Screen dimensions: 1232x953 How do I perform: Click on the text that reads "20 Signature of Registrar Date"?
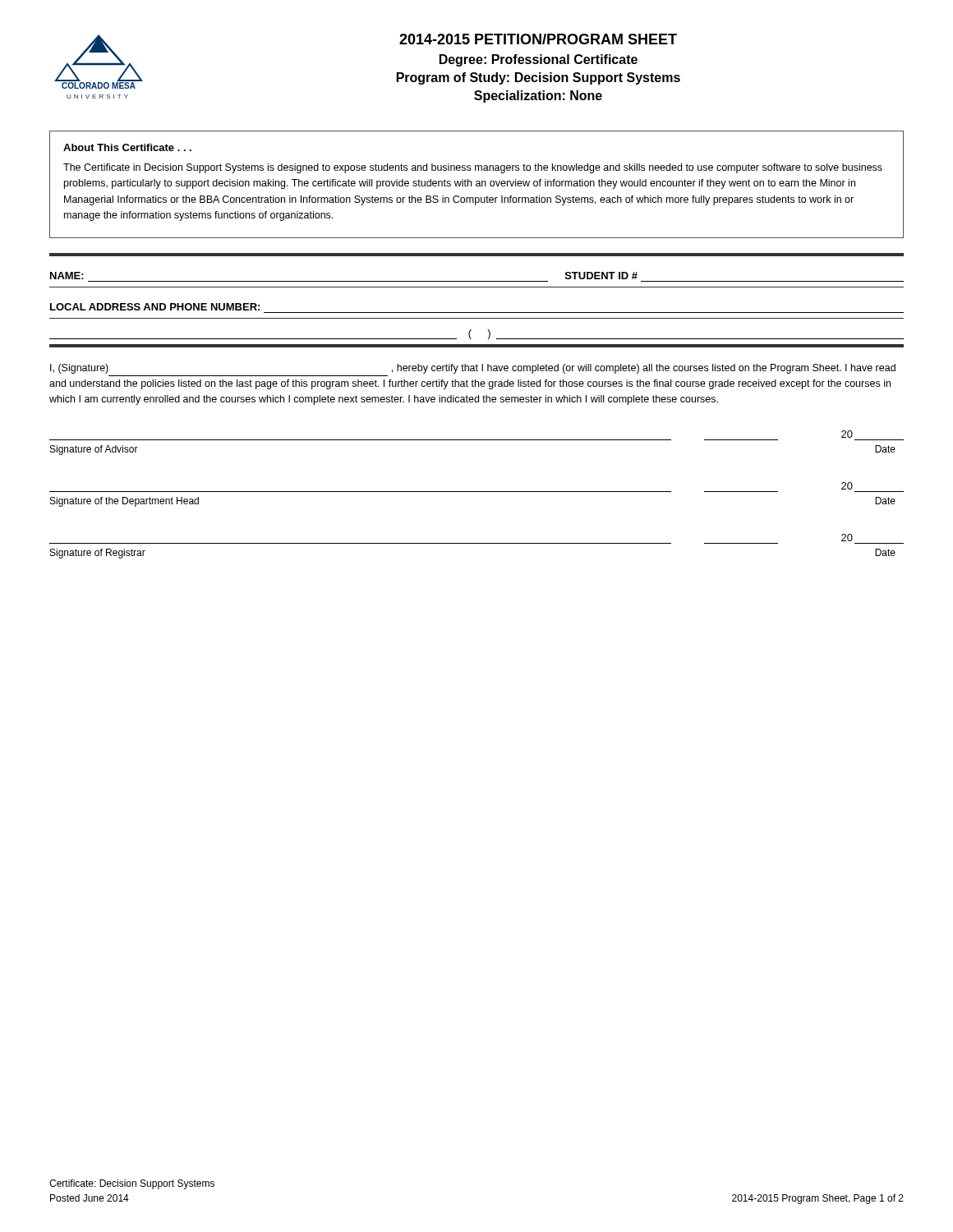(x=476, y=544)
